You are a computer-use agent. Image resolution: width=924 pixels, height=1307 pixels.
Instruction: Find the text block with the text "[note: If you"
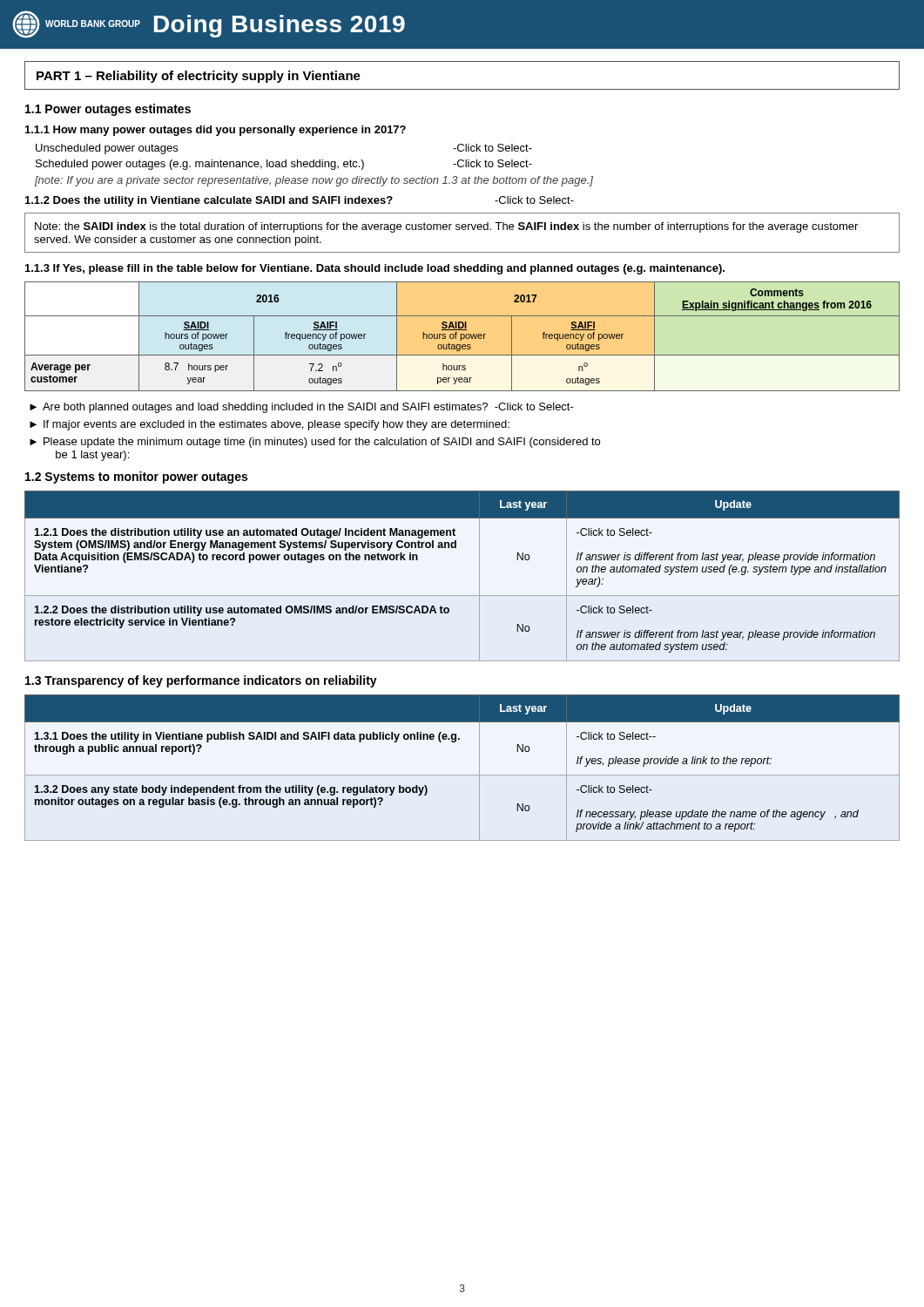click(x=314, y=180)
